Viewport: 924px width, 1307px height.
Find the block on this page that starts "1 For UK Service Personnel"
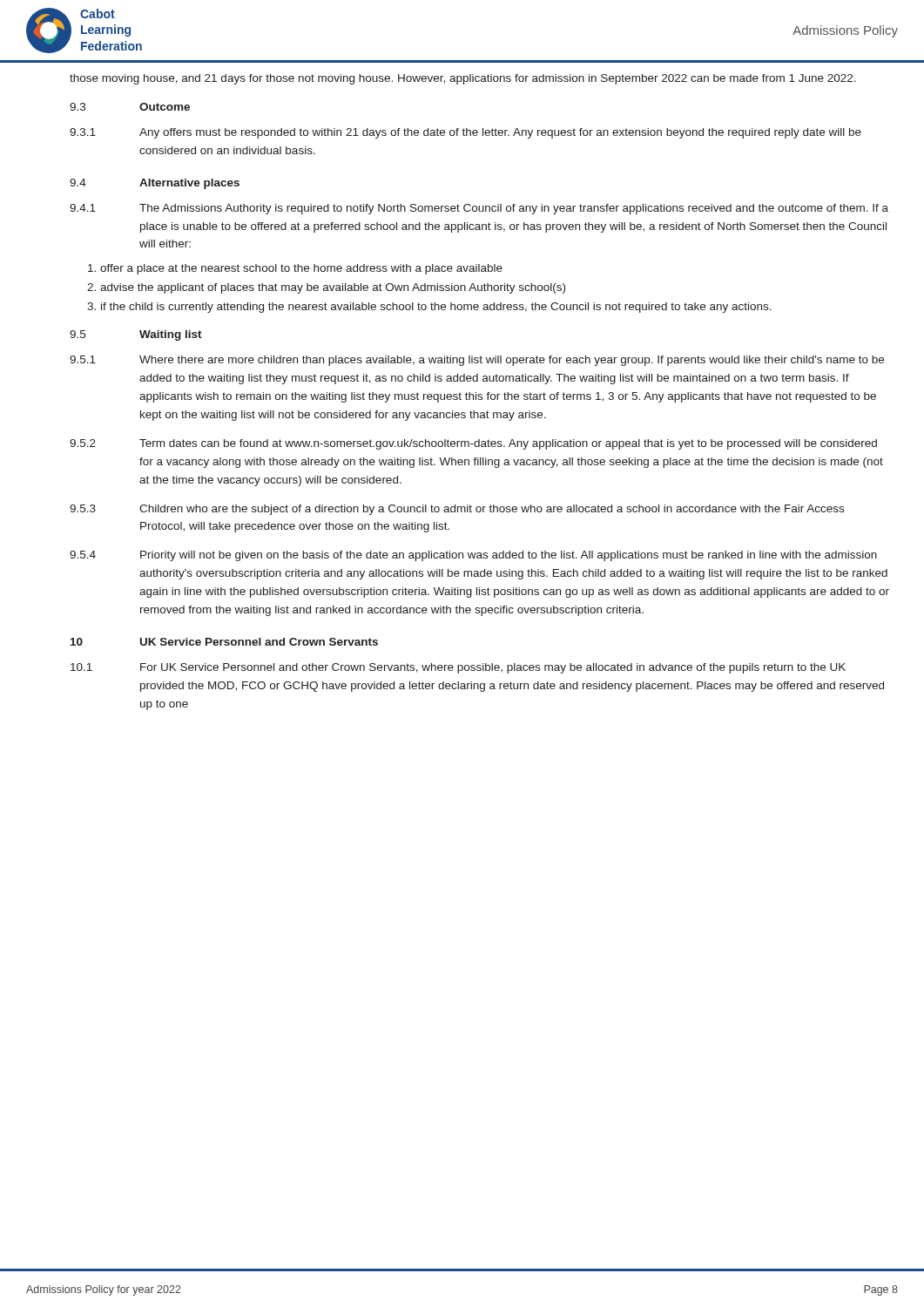pyautogui.click(x=479, y=686)
